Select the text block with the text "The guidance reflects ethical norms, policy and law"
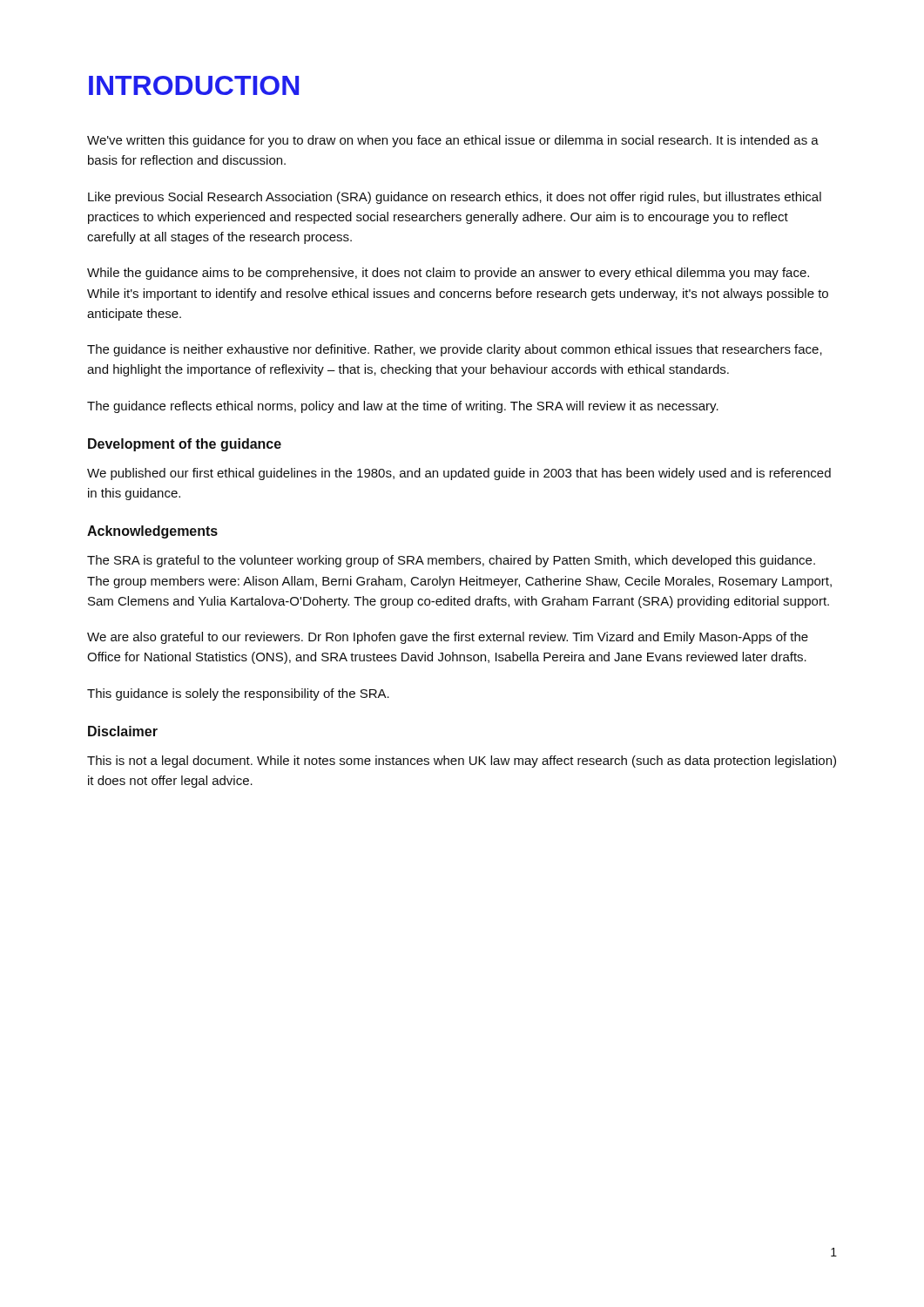The height and width of the screenshot is (1307, 924). pyautogui.click(x=403, y=405)
